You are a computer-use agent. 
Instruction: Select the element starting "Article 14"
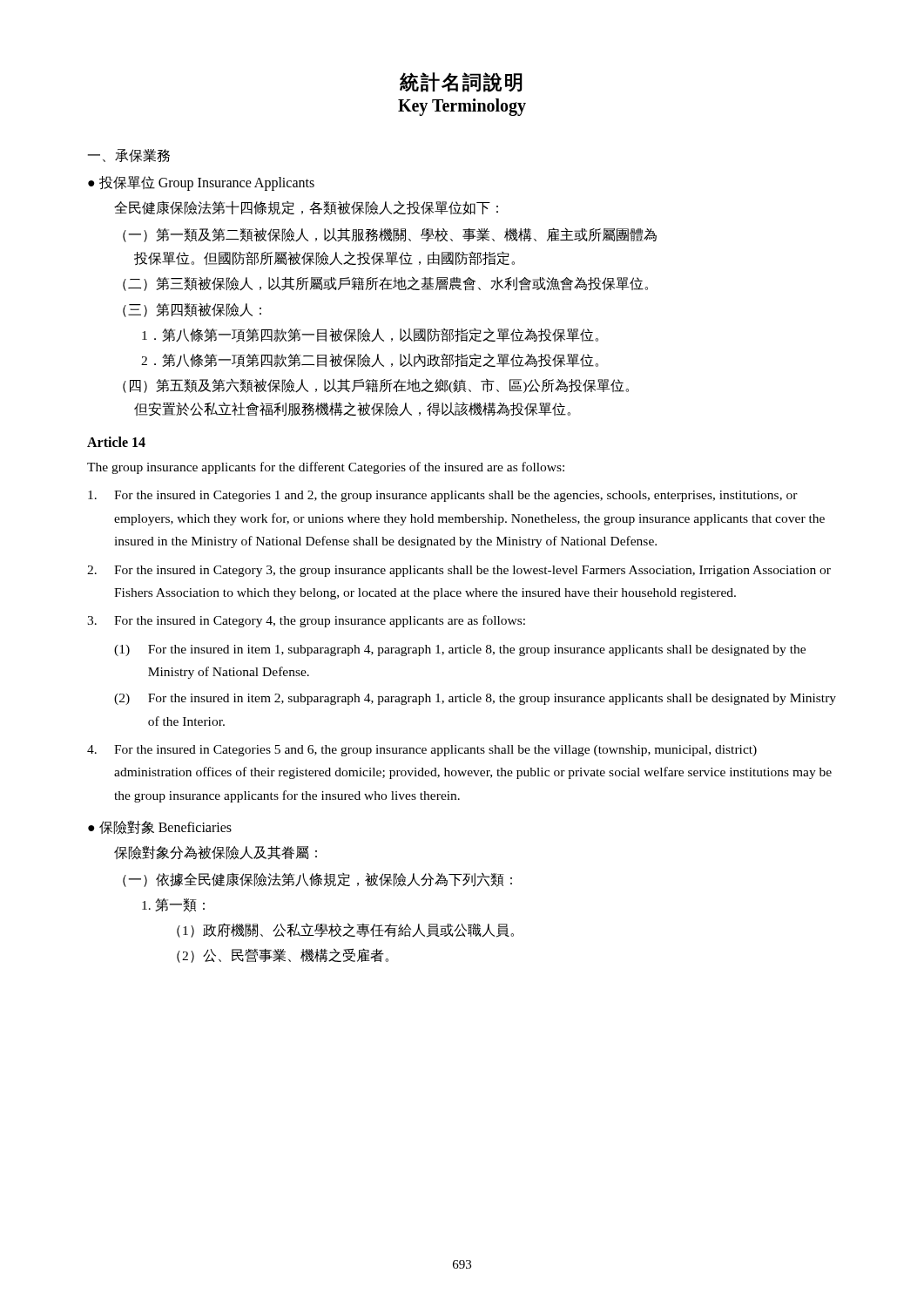116,442
